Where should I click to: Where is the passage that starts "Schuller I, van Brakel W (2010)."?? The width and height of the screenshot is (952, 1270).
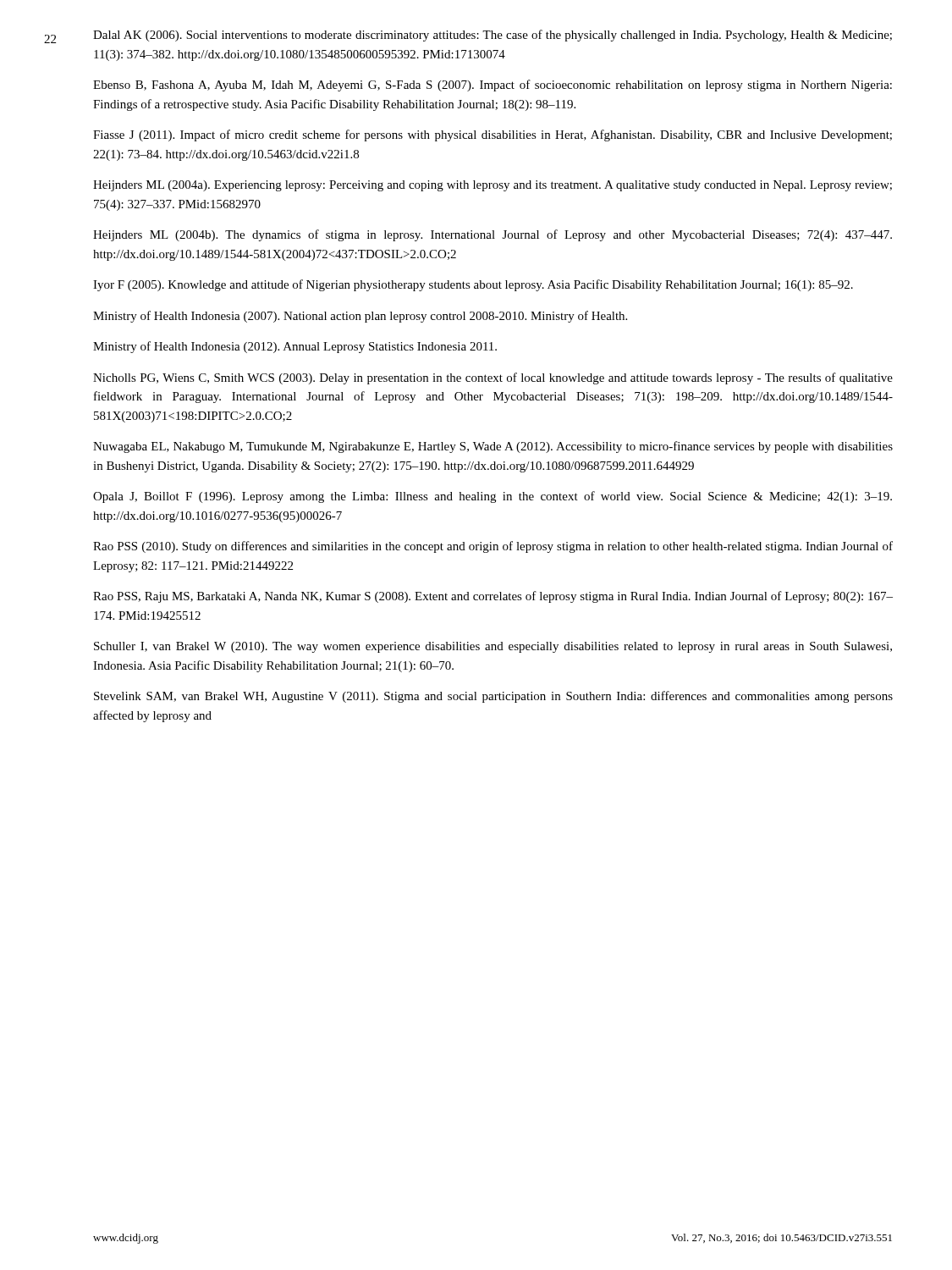pyautogui.click(x=493, y=656)
